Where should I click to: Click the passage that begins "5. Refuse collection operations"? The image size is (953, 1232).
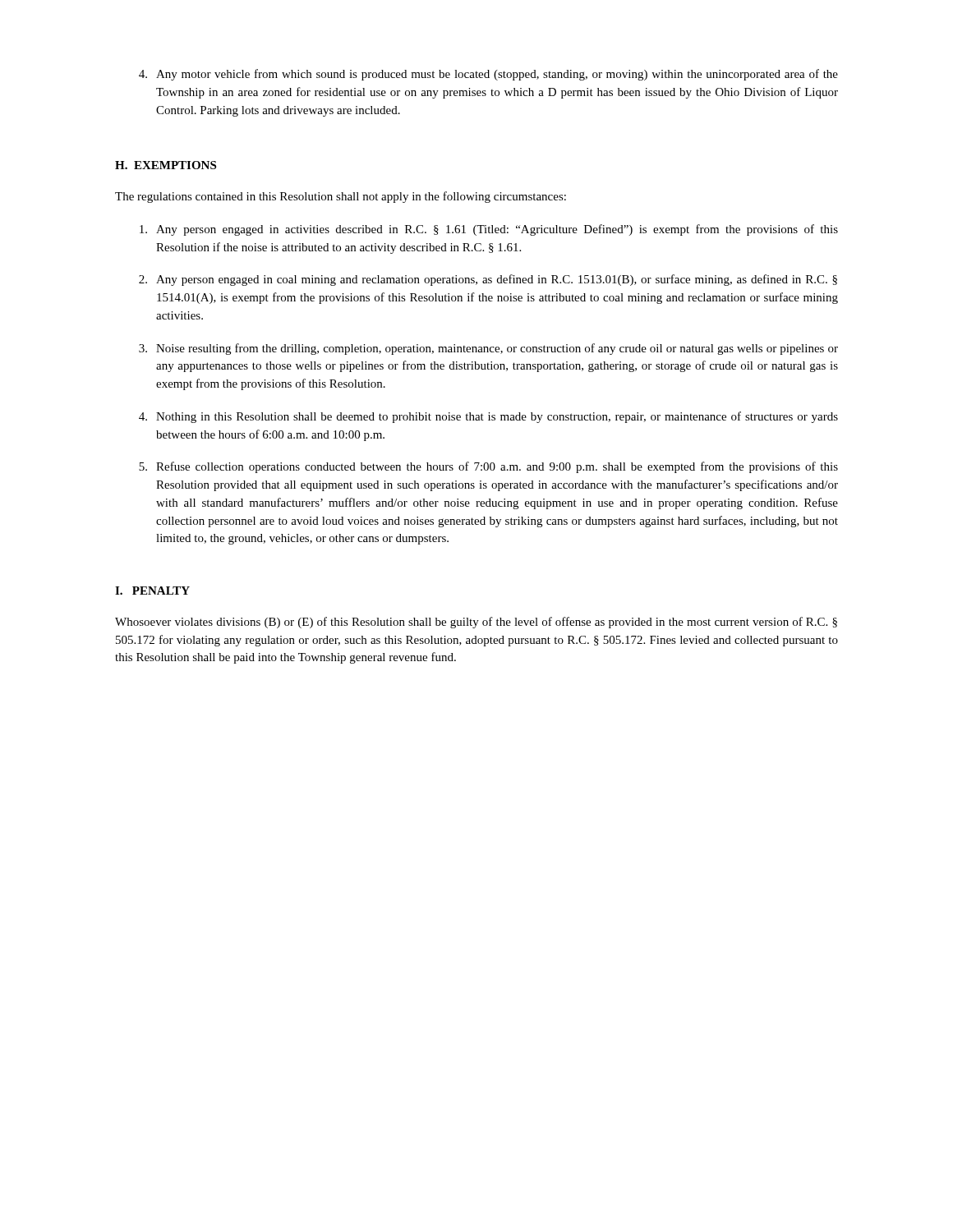(476, 503)
